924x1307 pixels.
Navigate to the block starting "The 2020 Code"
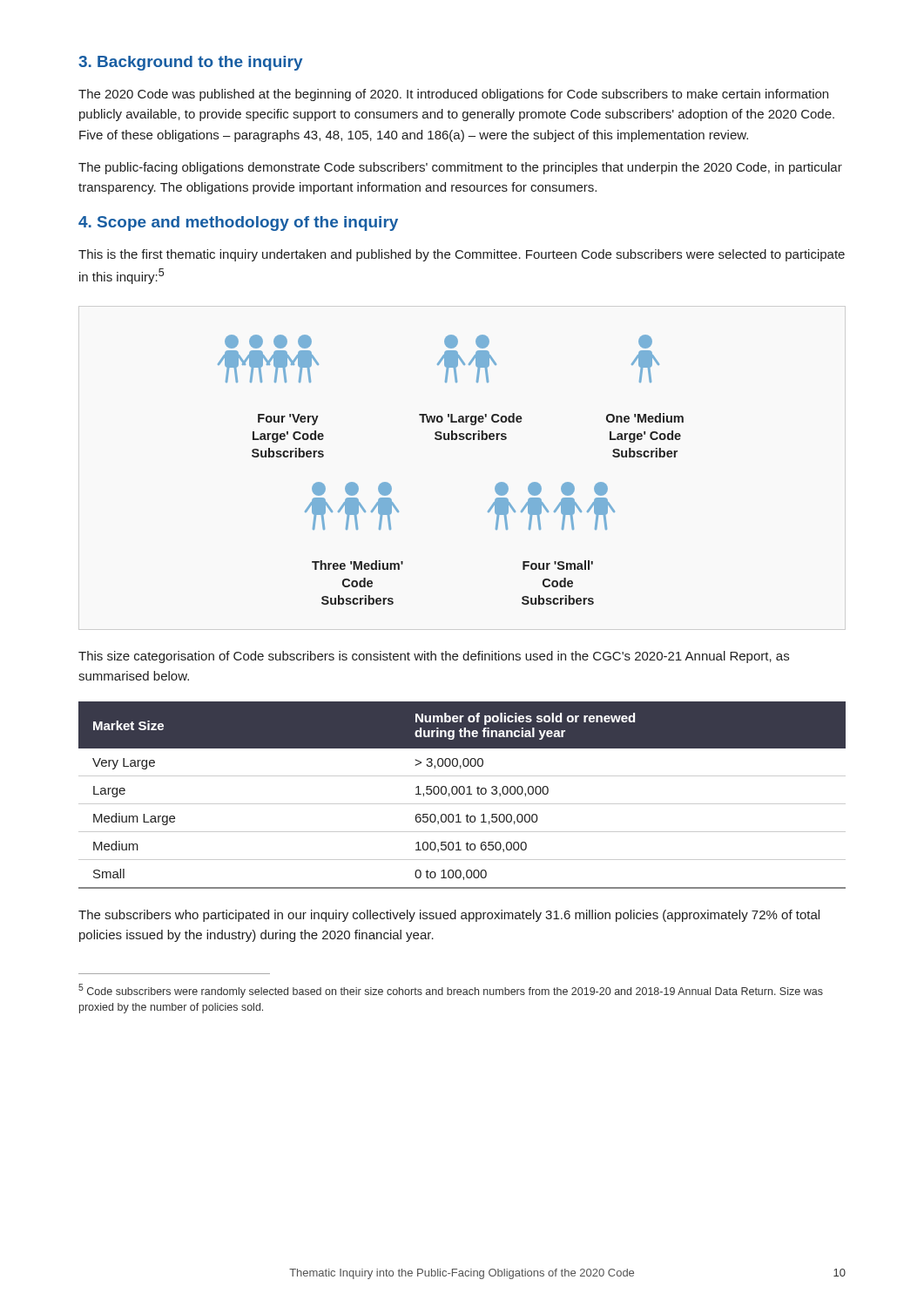462,114
